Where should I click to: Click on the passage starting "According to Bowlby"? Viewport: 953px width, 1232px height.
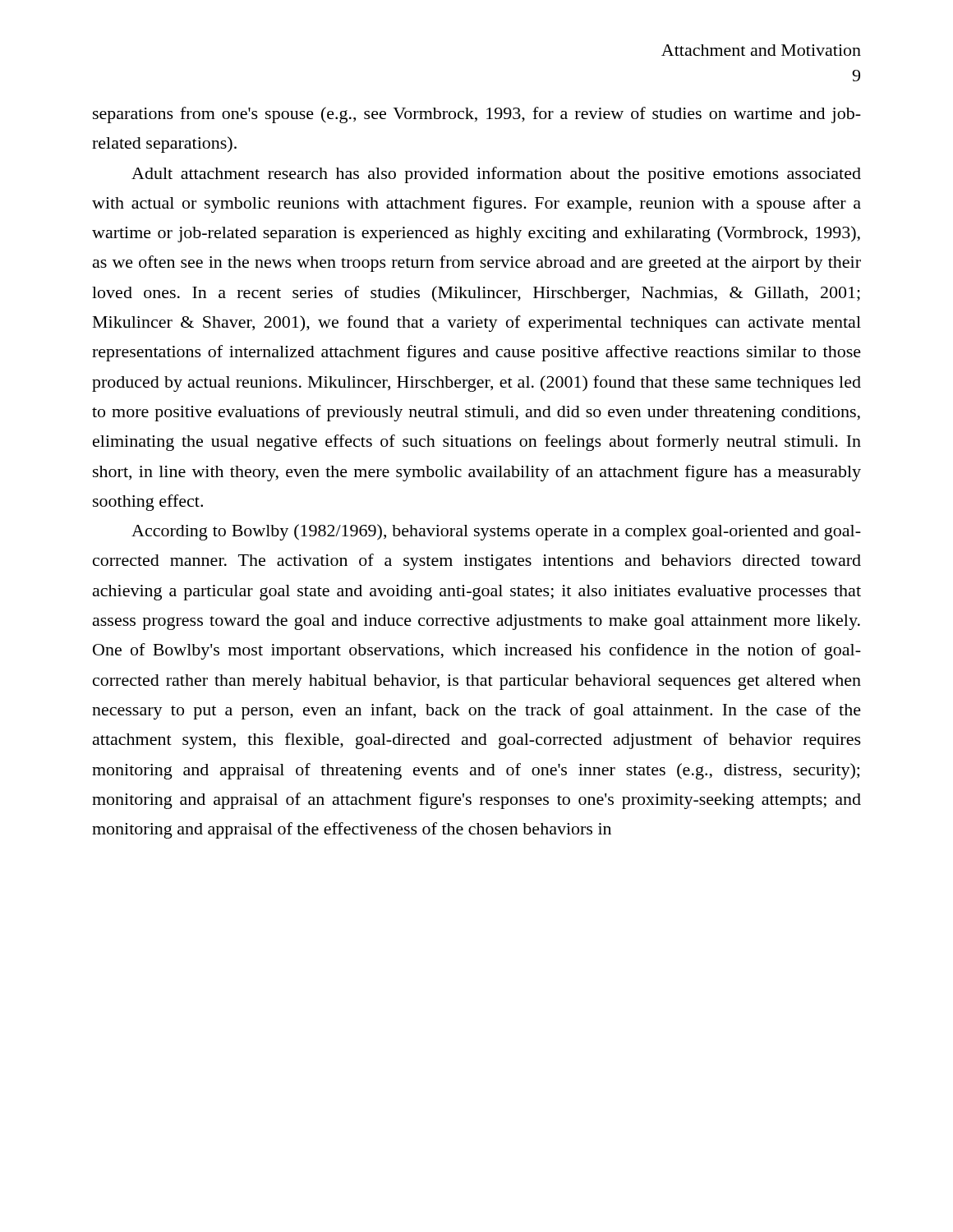coord(476,680)
